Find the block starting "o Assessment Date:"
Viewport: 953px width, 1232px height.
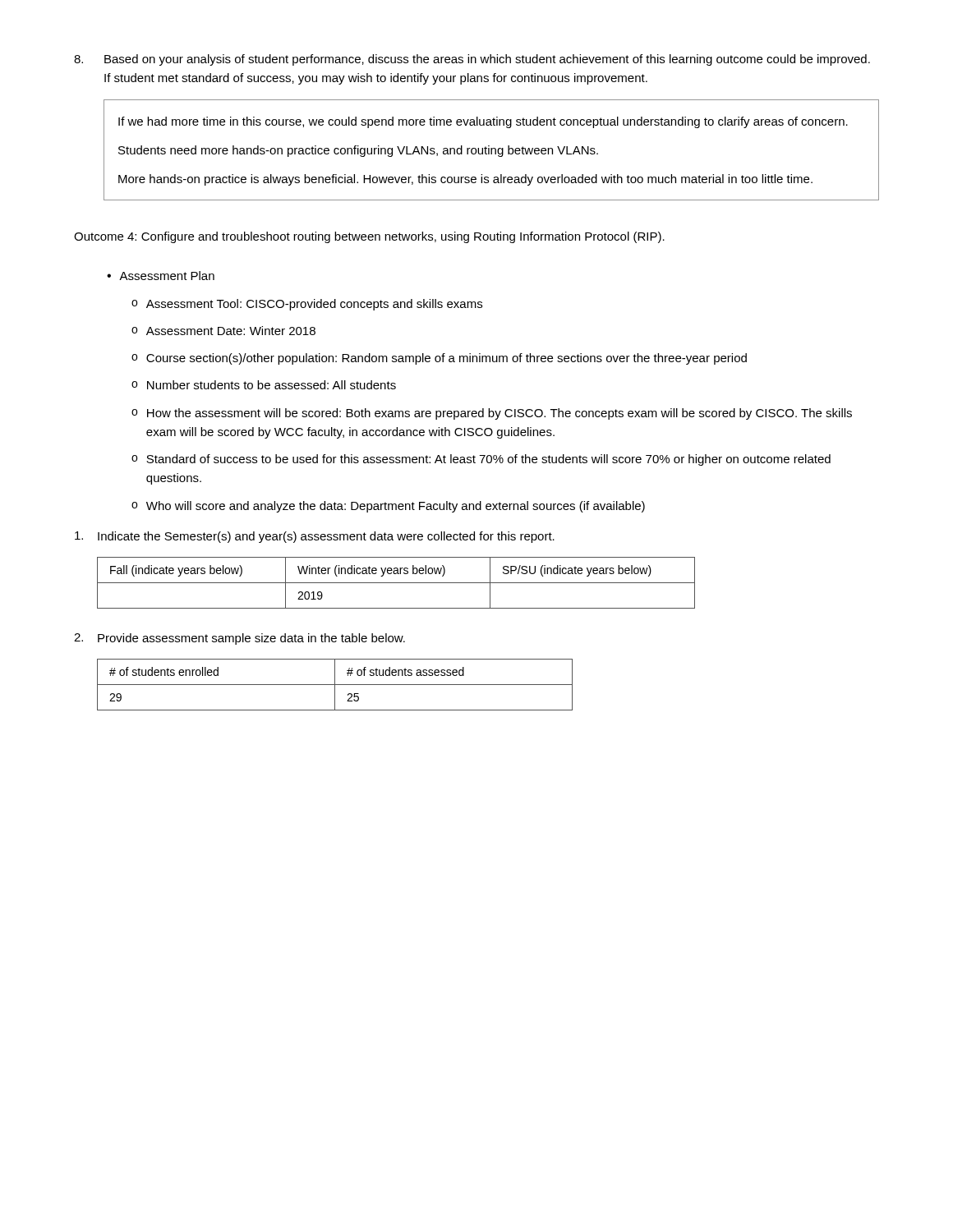click(224, 330)
